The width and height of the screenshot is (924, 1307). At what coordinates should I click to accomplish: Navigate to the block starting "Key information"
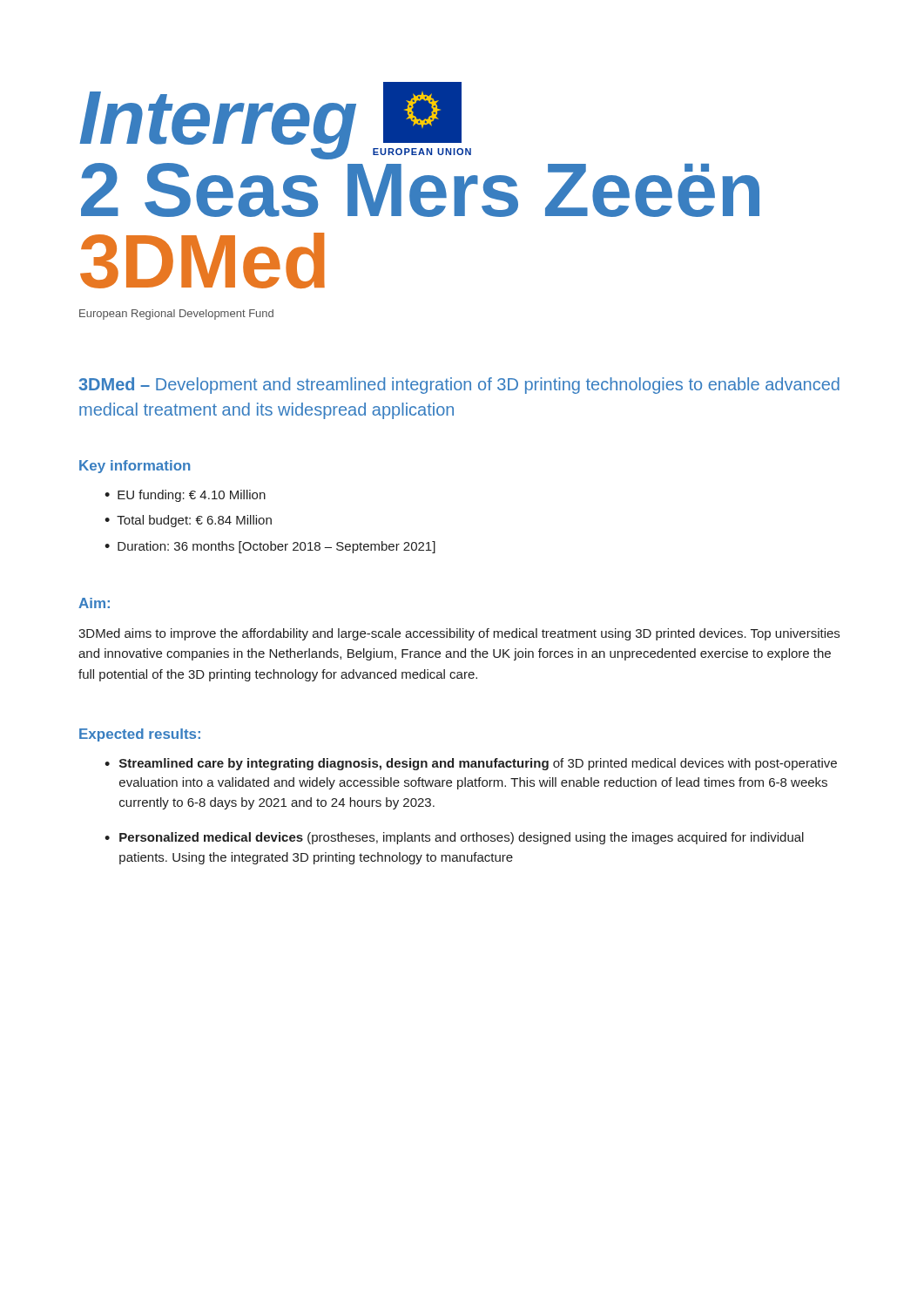click(x=135, y=466)
